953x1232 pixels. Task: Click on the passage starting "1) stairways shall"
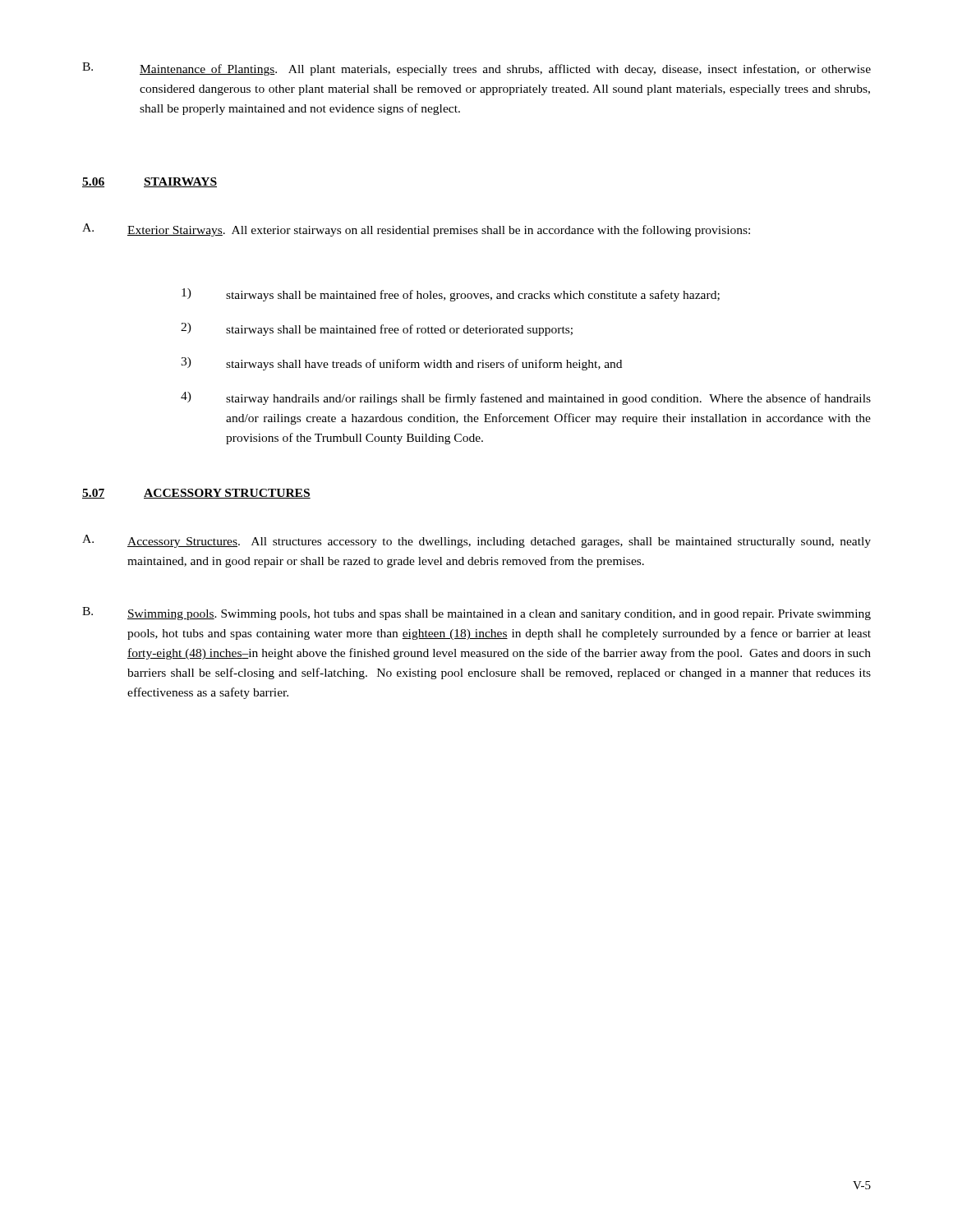tap(526, 295)
